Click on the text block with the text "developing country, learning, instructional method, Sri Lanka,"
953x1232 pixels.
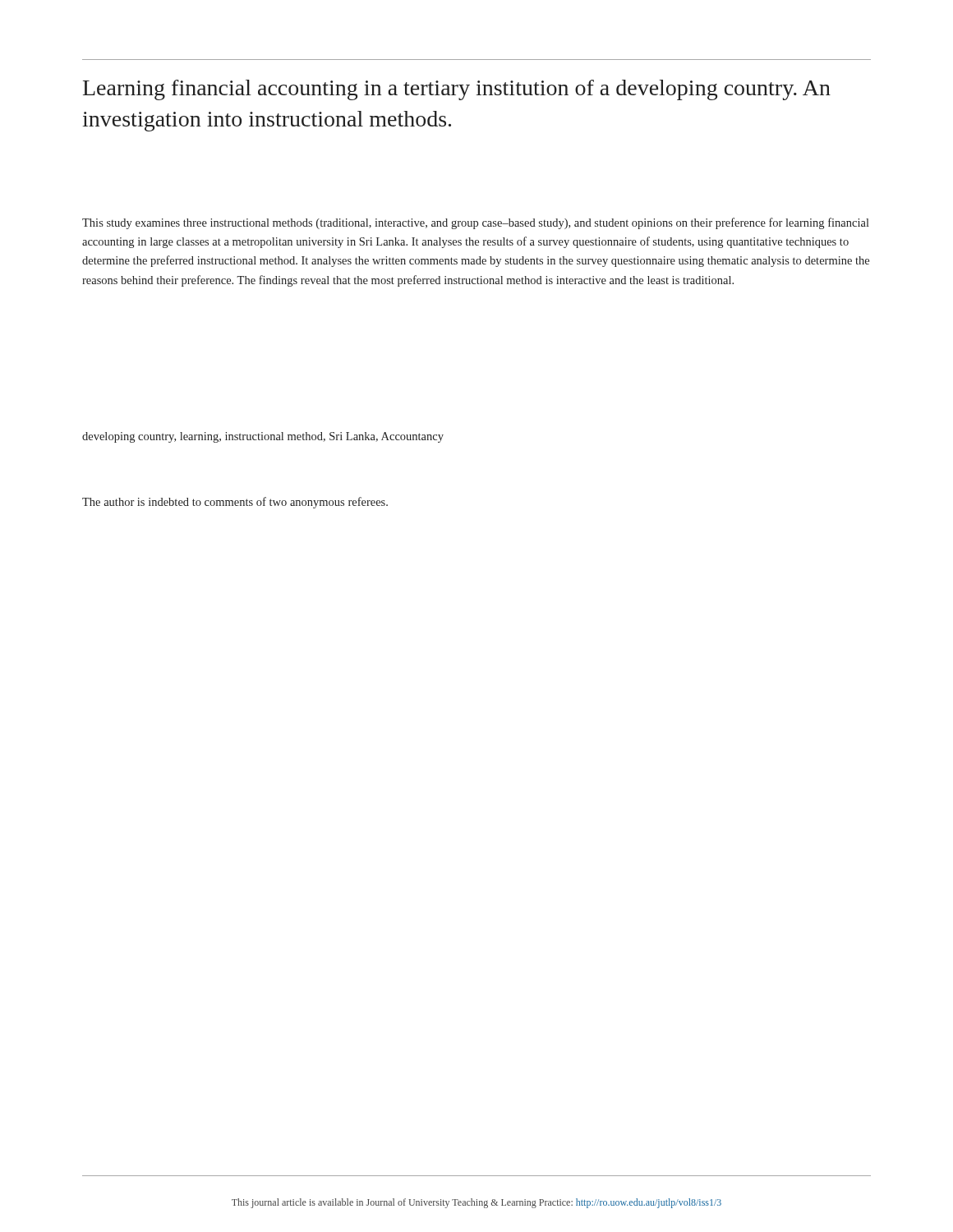[263, 437]
